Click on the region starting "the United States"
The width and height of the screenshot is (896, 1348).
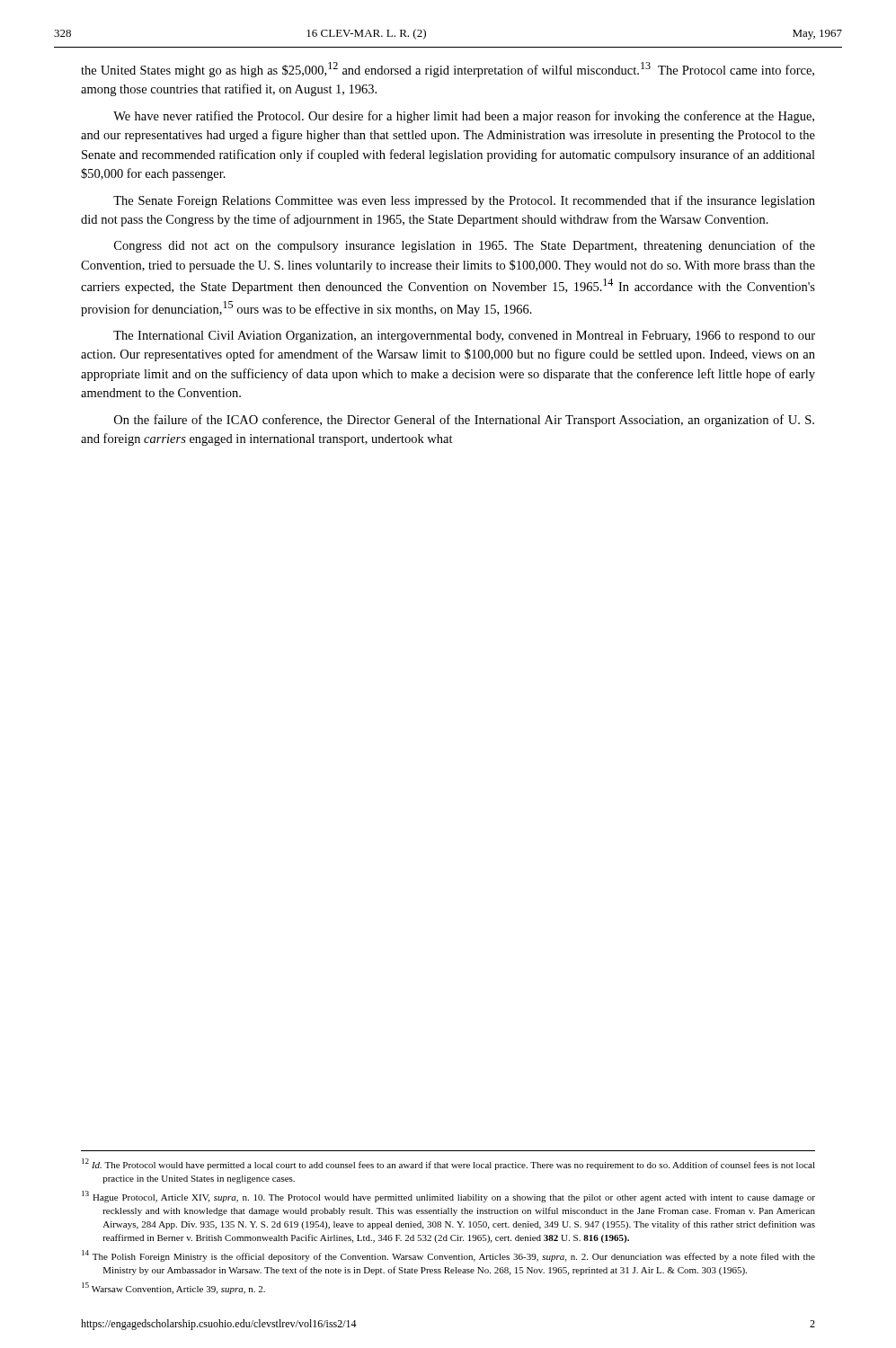click(448, 254)
